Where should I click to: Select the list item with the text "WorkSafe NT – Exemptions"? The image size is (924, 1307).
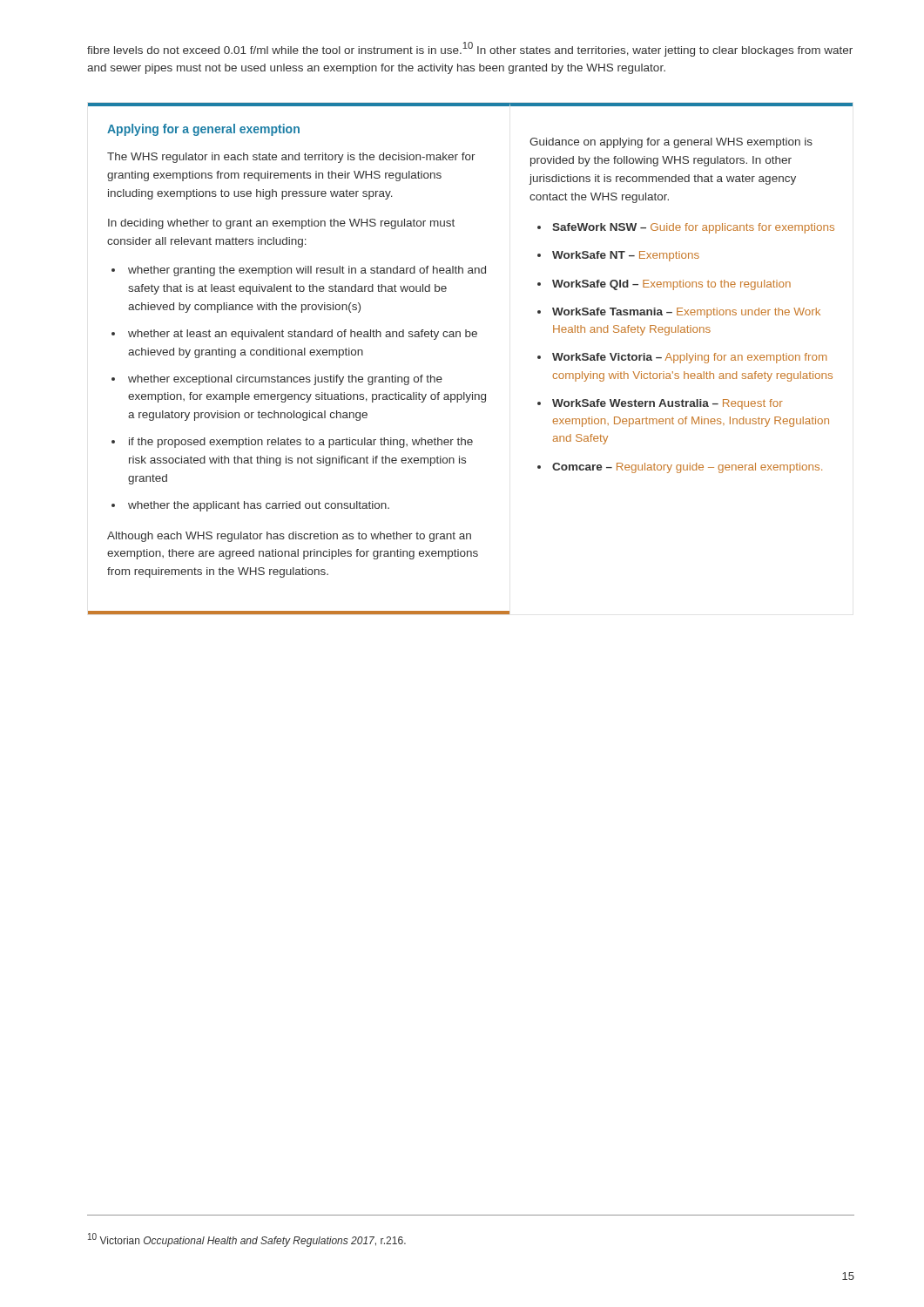pyautogui.click(x=626, y=255)
